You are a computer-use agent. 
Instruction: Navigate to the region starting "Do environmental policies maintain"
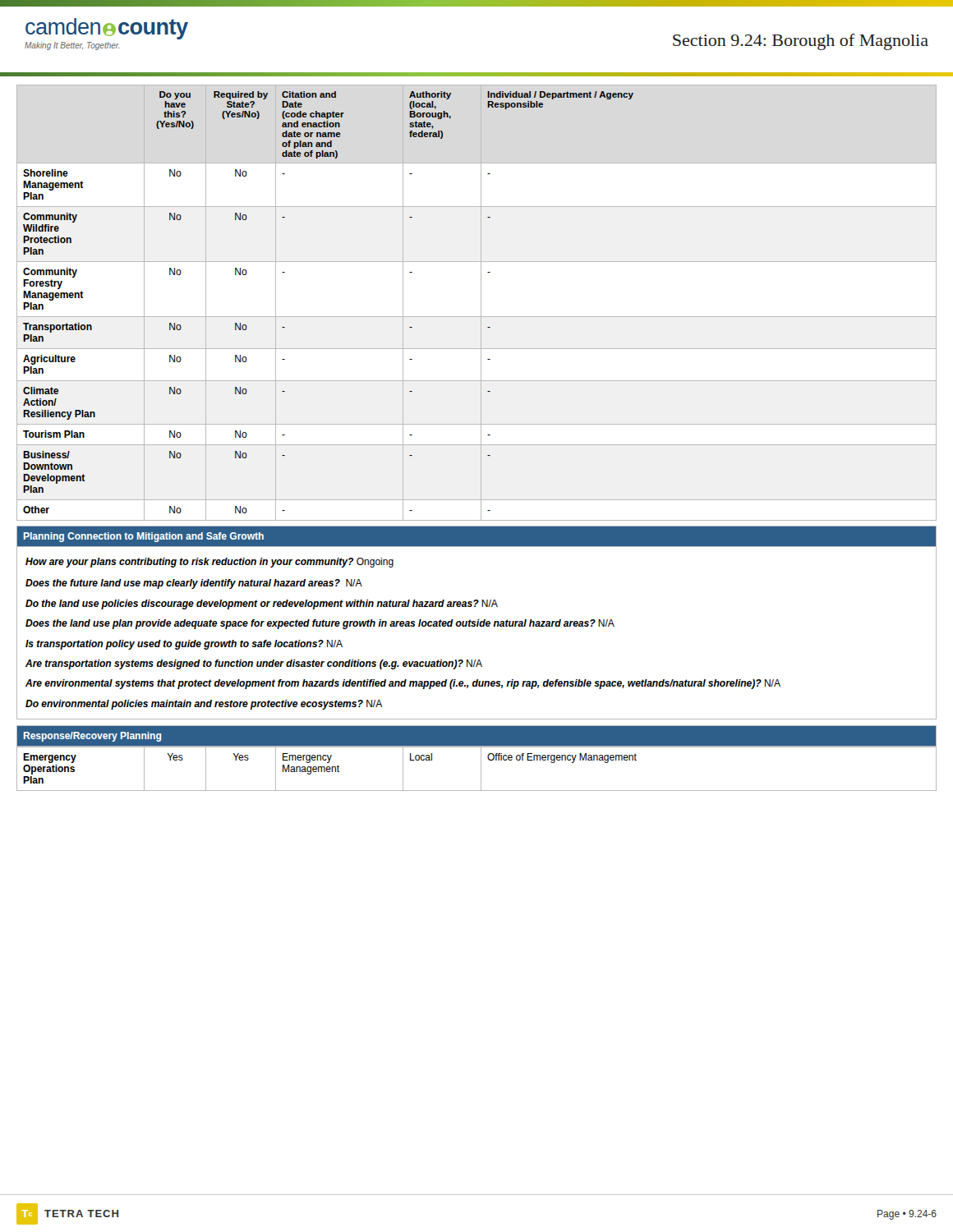(x=204, y=704)
